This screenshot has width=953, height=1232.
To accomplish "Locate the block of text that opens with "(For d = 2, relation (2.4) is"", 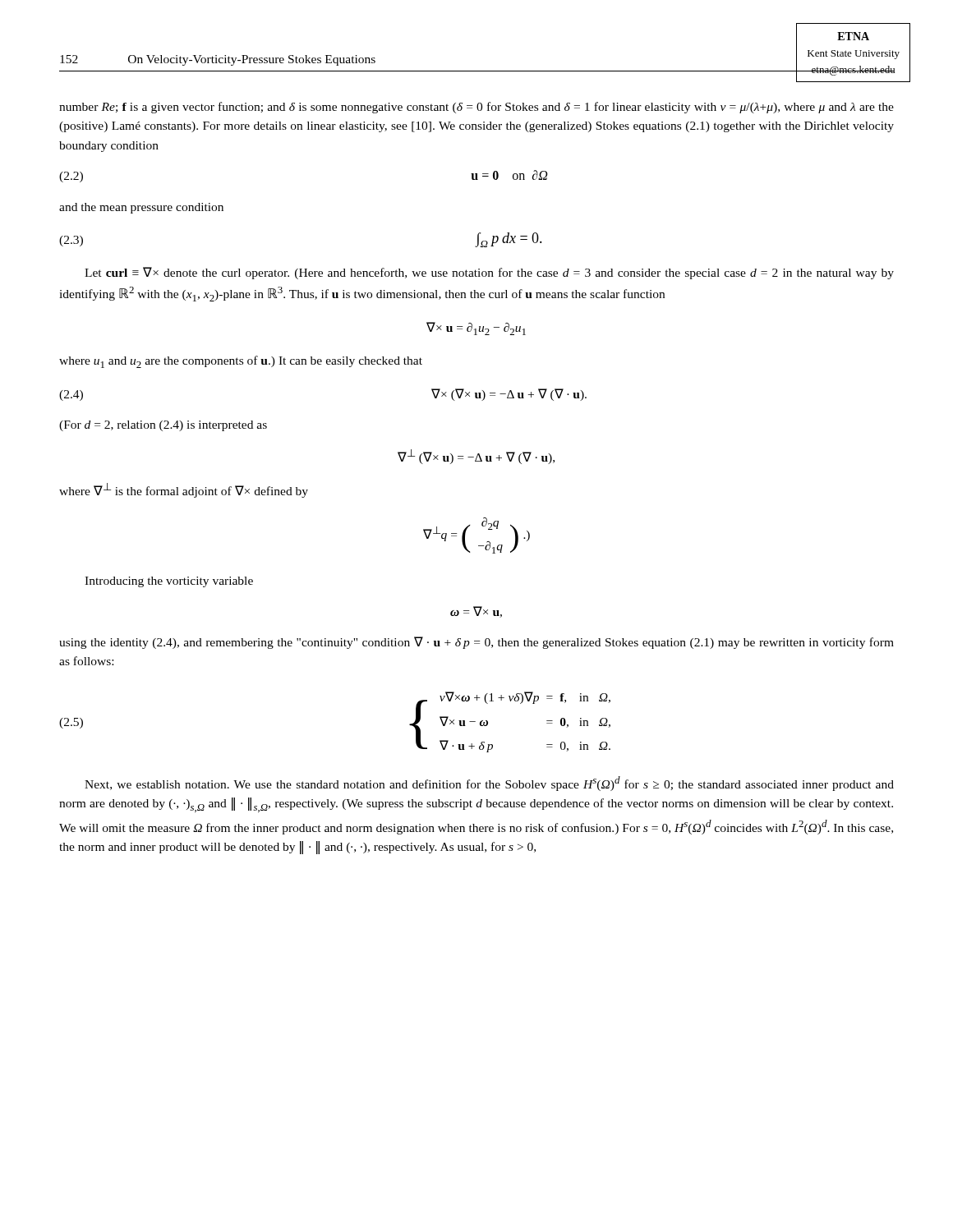I will point(163,424).
